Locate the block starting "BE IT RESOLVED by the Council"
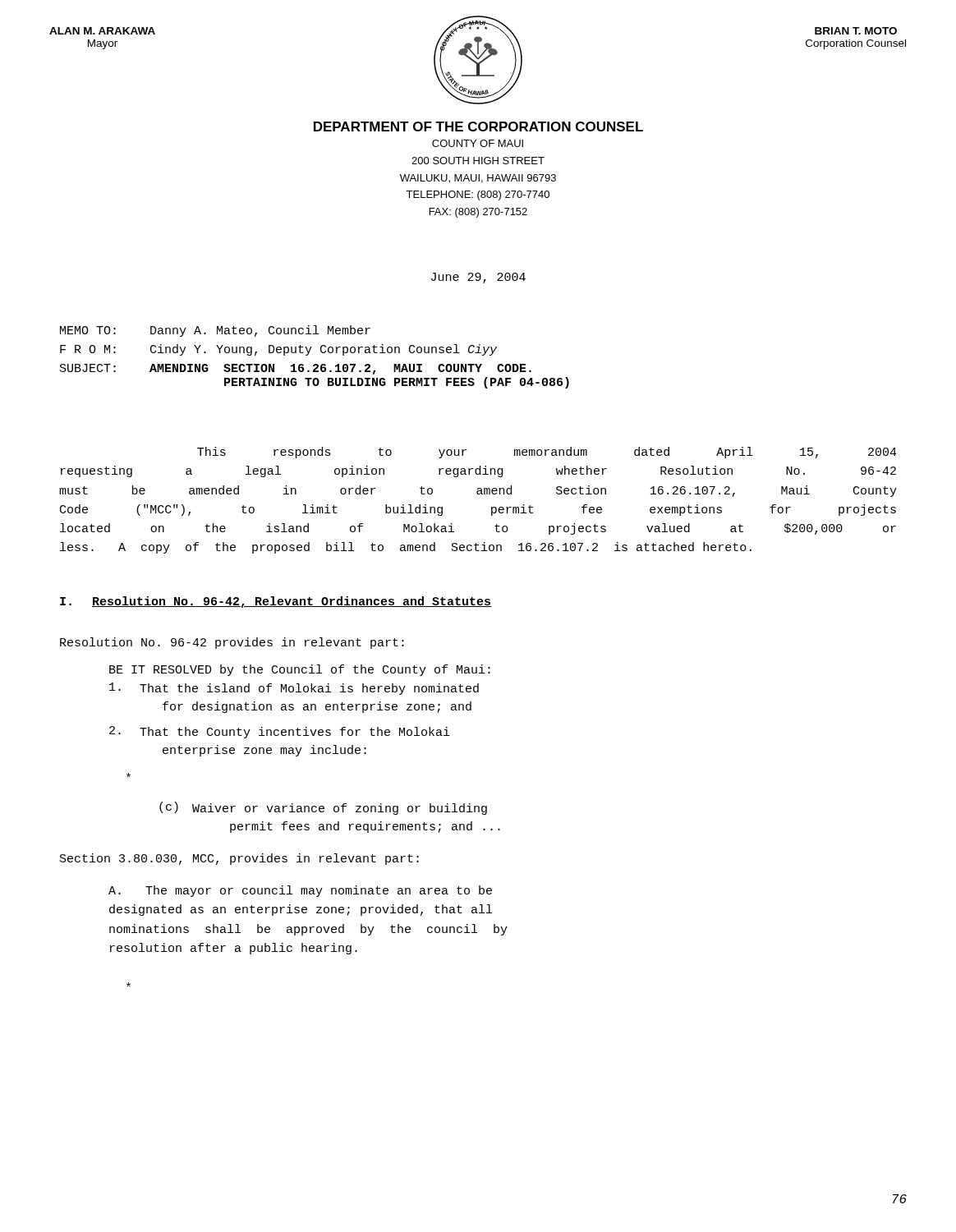This screenshot has width=956, height=1232. tap(300, 670)
